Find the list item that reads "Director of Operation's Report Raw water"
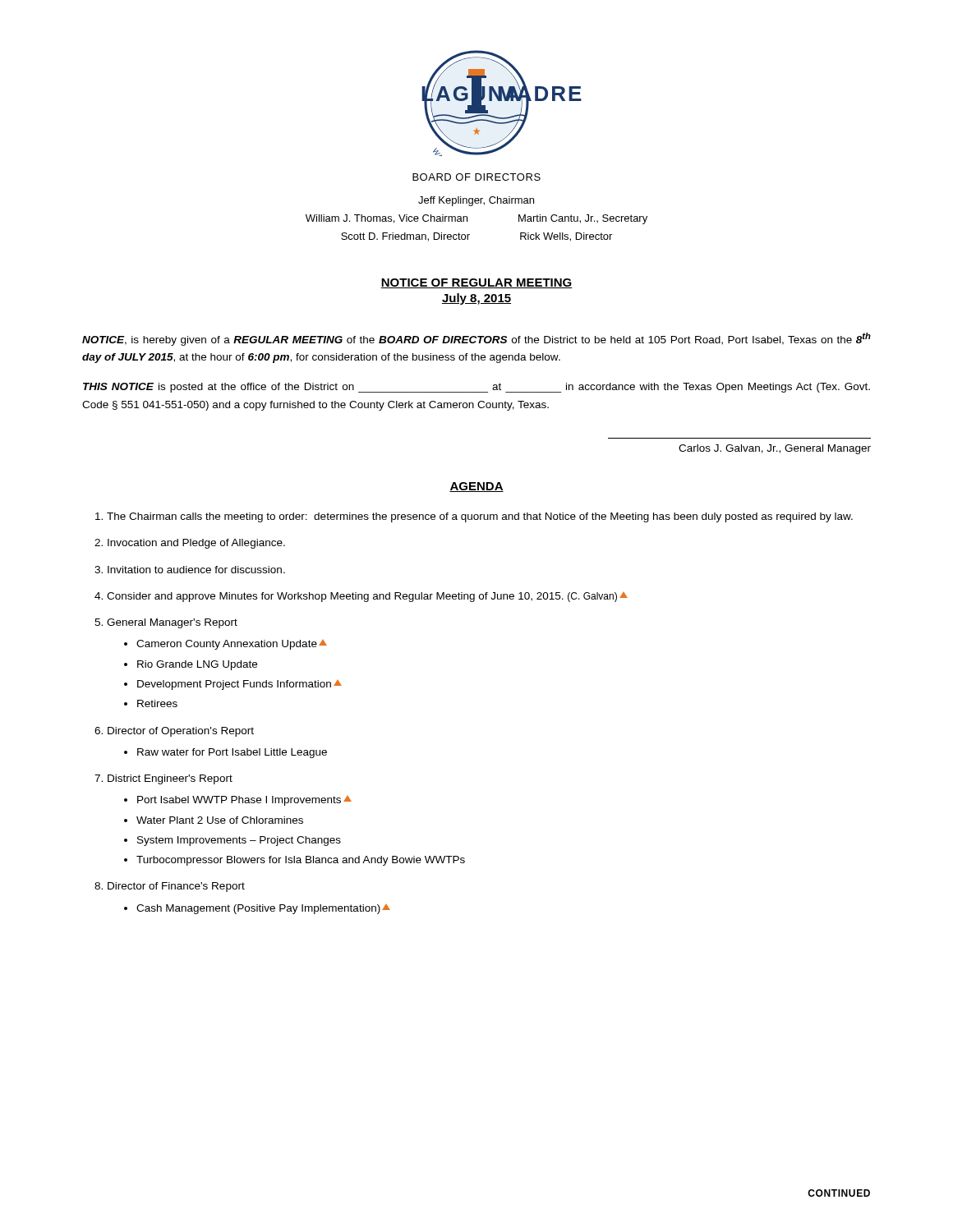This screenshot has width=953, height=1232. coord(181,732)
